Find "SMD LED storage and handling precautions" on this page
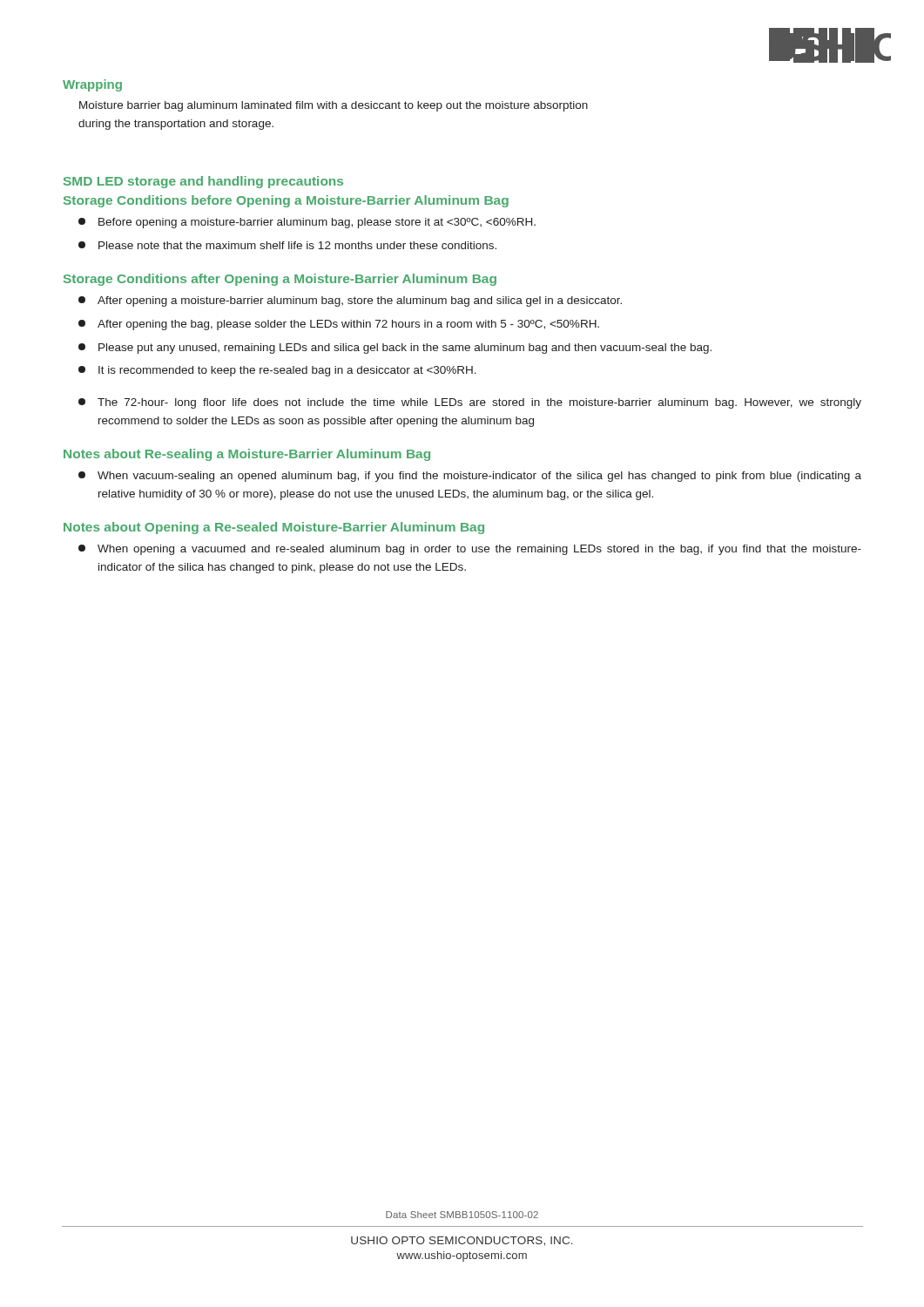Screen dimensions: 1307x924 click(x=203, y=181)
